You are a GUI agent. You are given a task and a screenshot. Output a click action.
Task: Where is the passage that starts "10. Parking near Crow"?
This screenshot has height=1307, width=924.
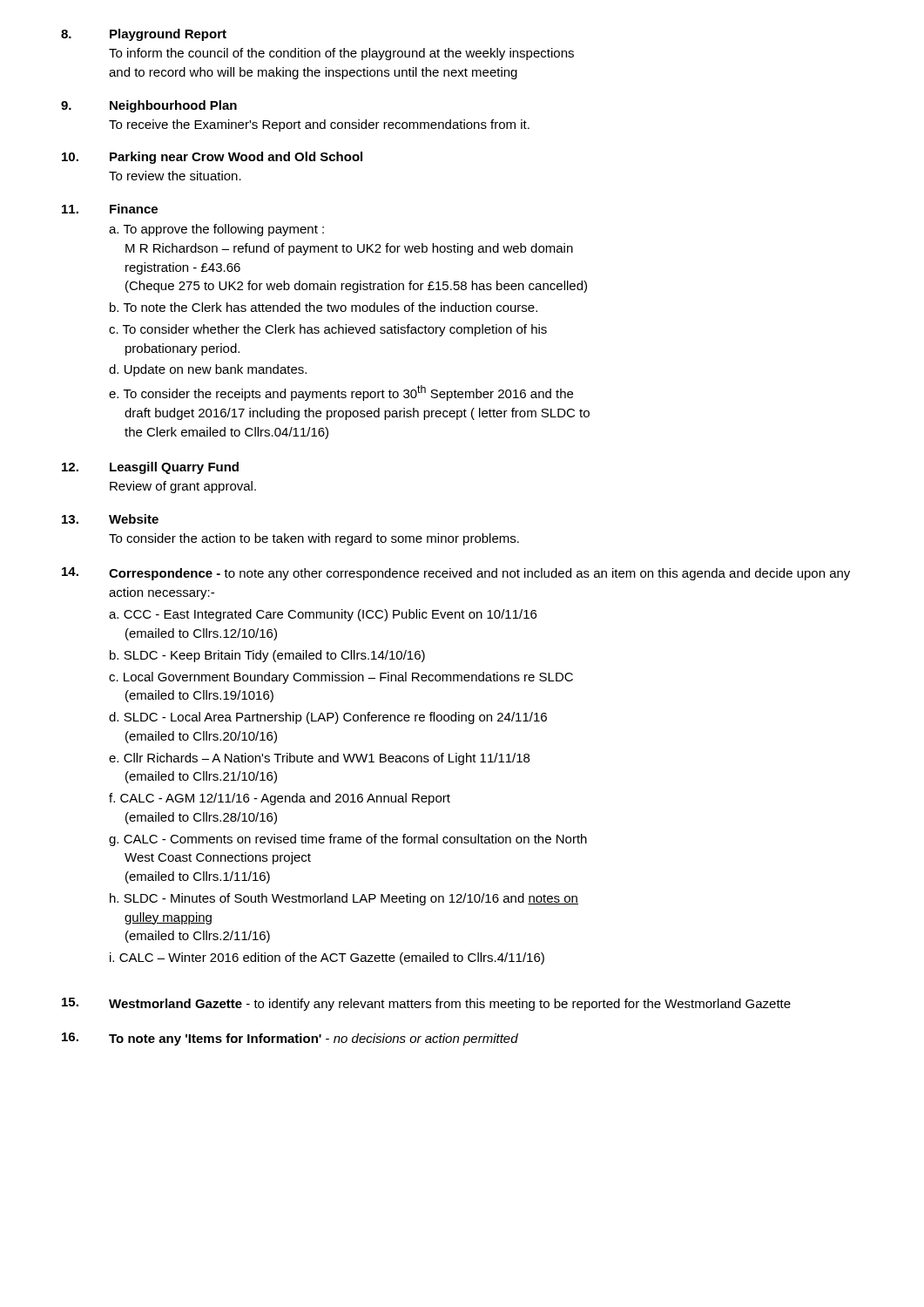(x=212, y=158)
